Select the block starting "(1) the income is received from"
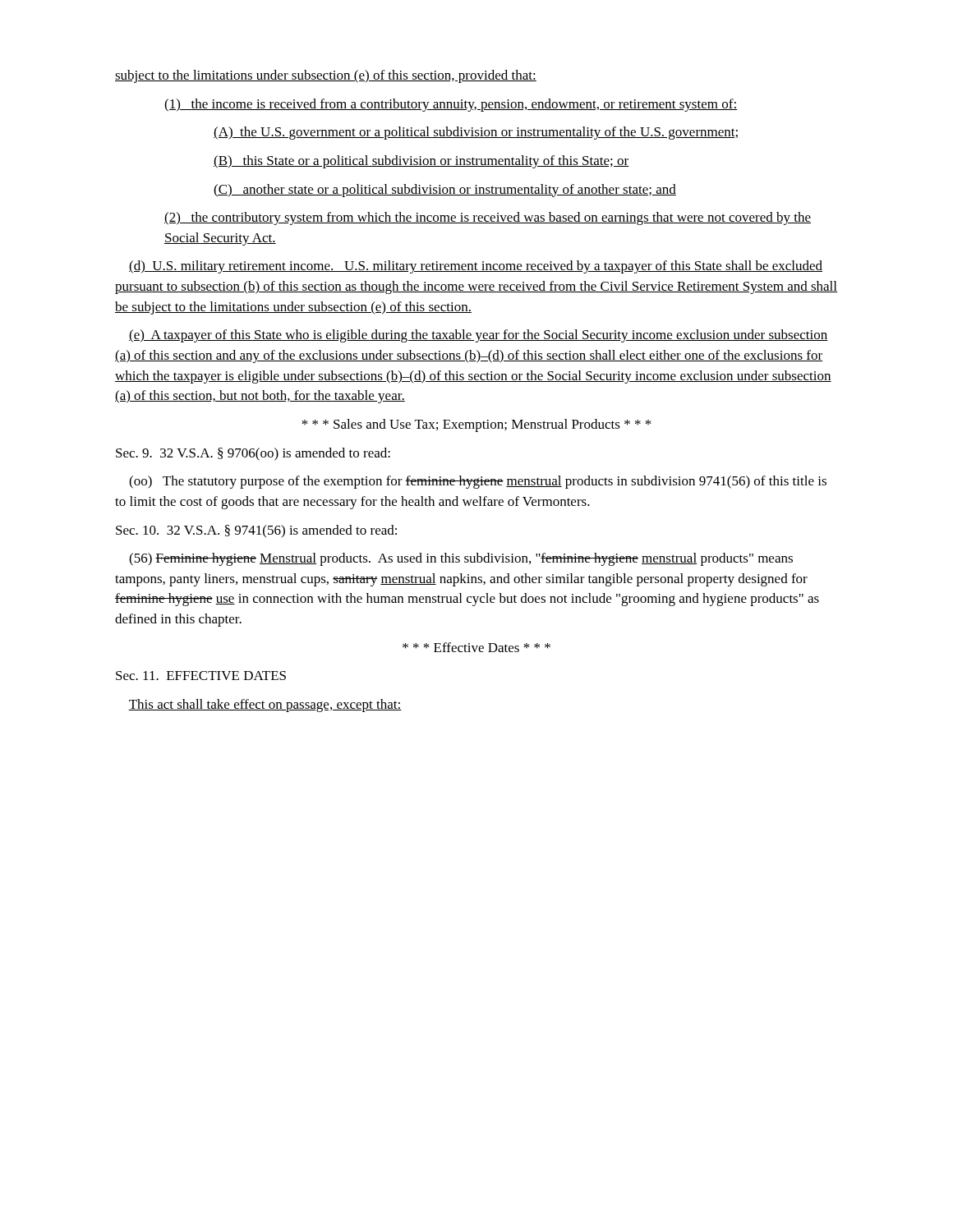This screenshot has height=1232, width=953. click(x=451, y=104)
